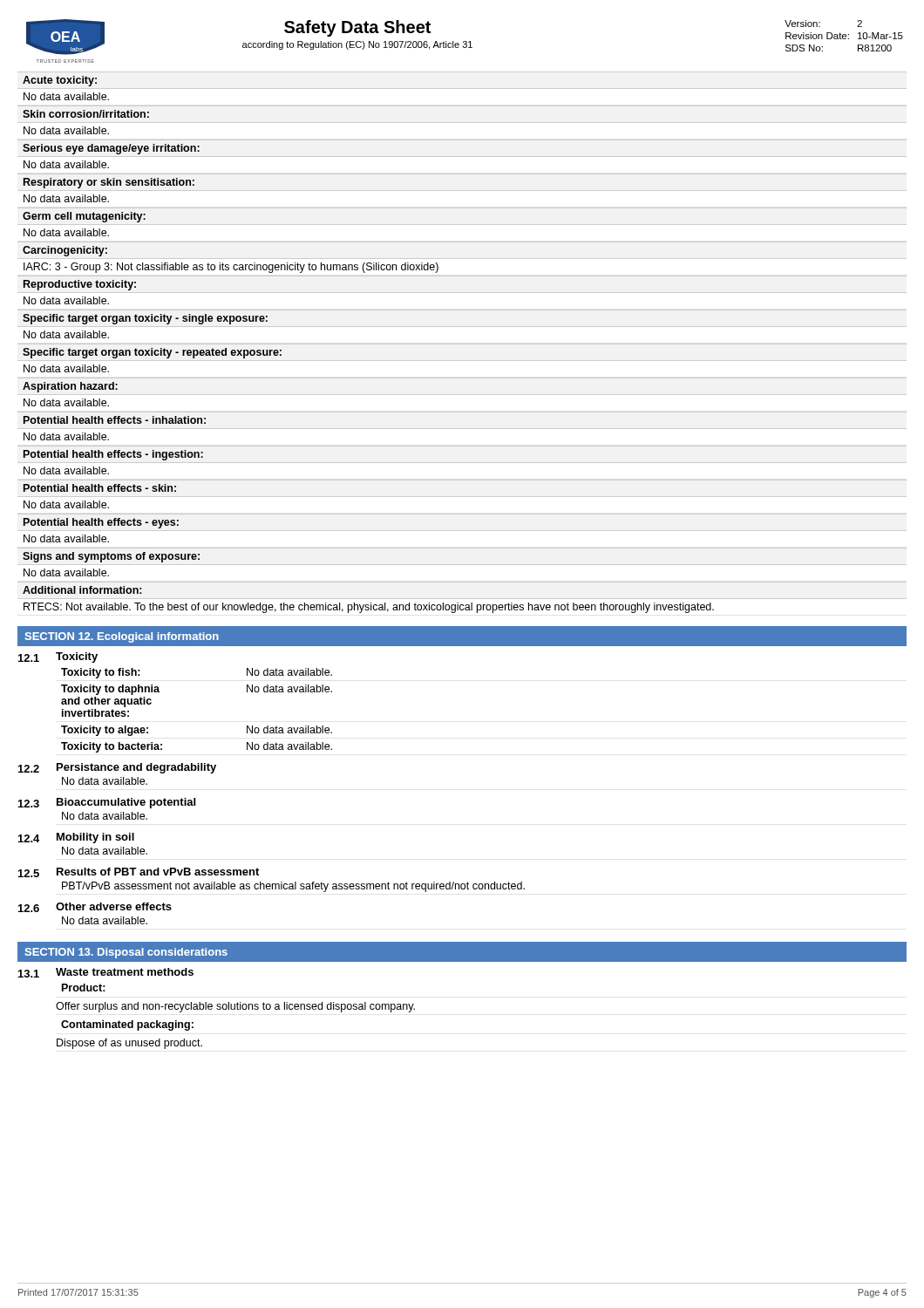924x1308 pixels.
Task: Select the text block starting "Potential health effects - skin: No data available."
Action: tap(462, 497)
